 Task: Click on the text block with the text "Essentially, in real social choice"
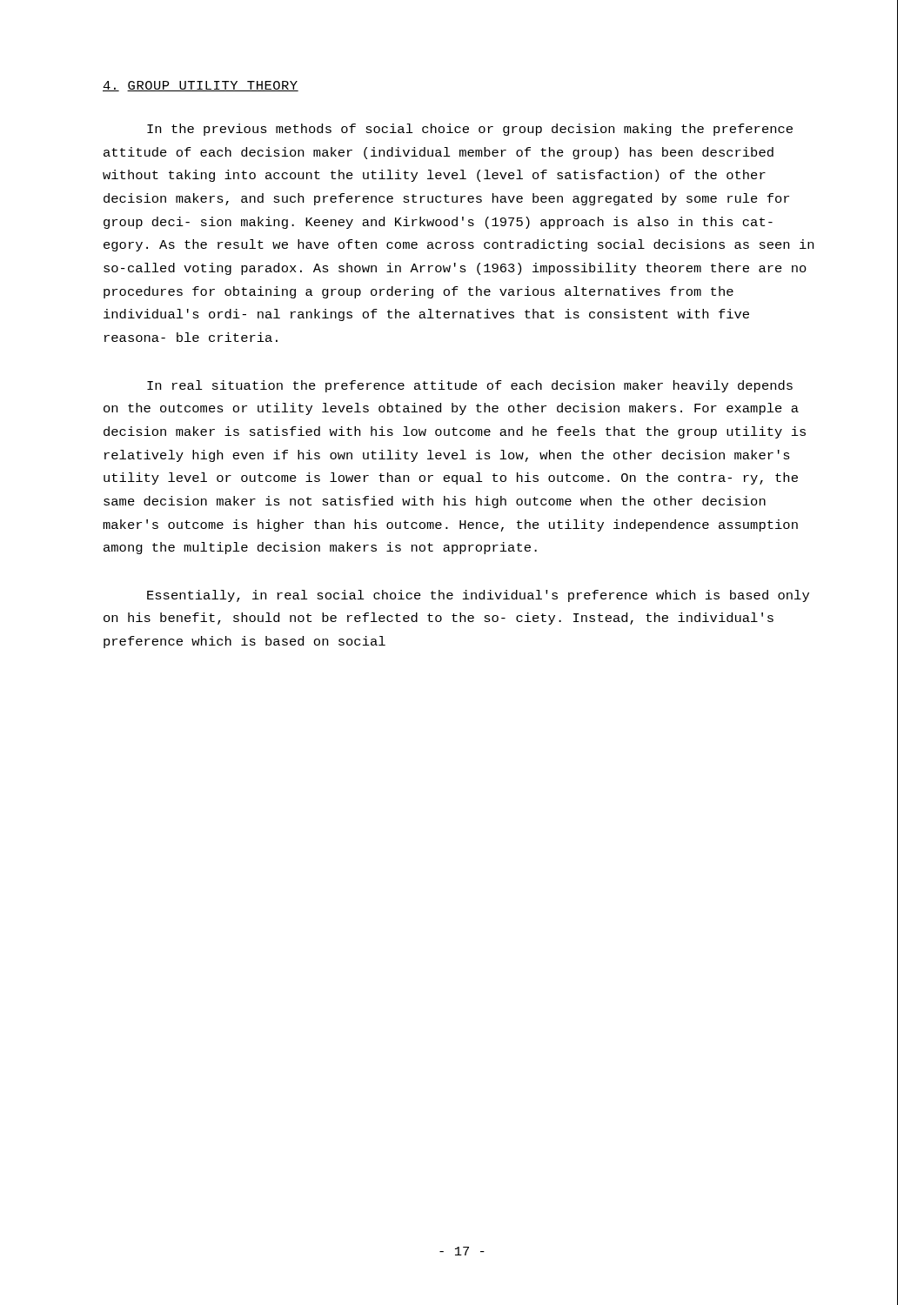click(x=456, y=619)
